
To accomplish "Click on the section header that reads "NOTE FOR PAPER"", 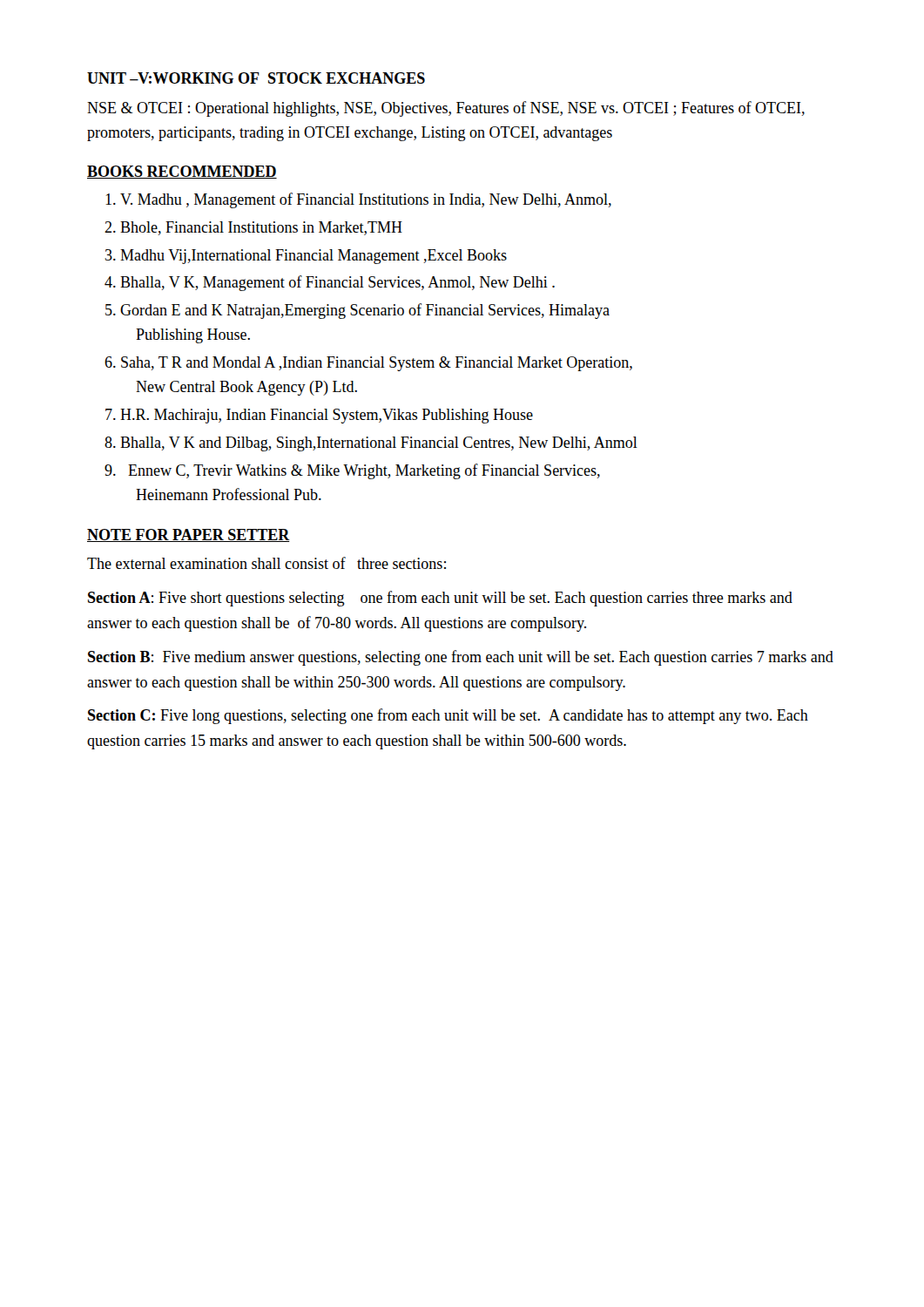I will tap(188, 535).
